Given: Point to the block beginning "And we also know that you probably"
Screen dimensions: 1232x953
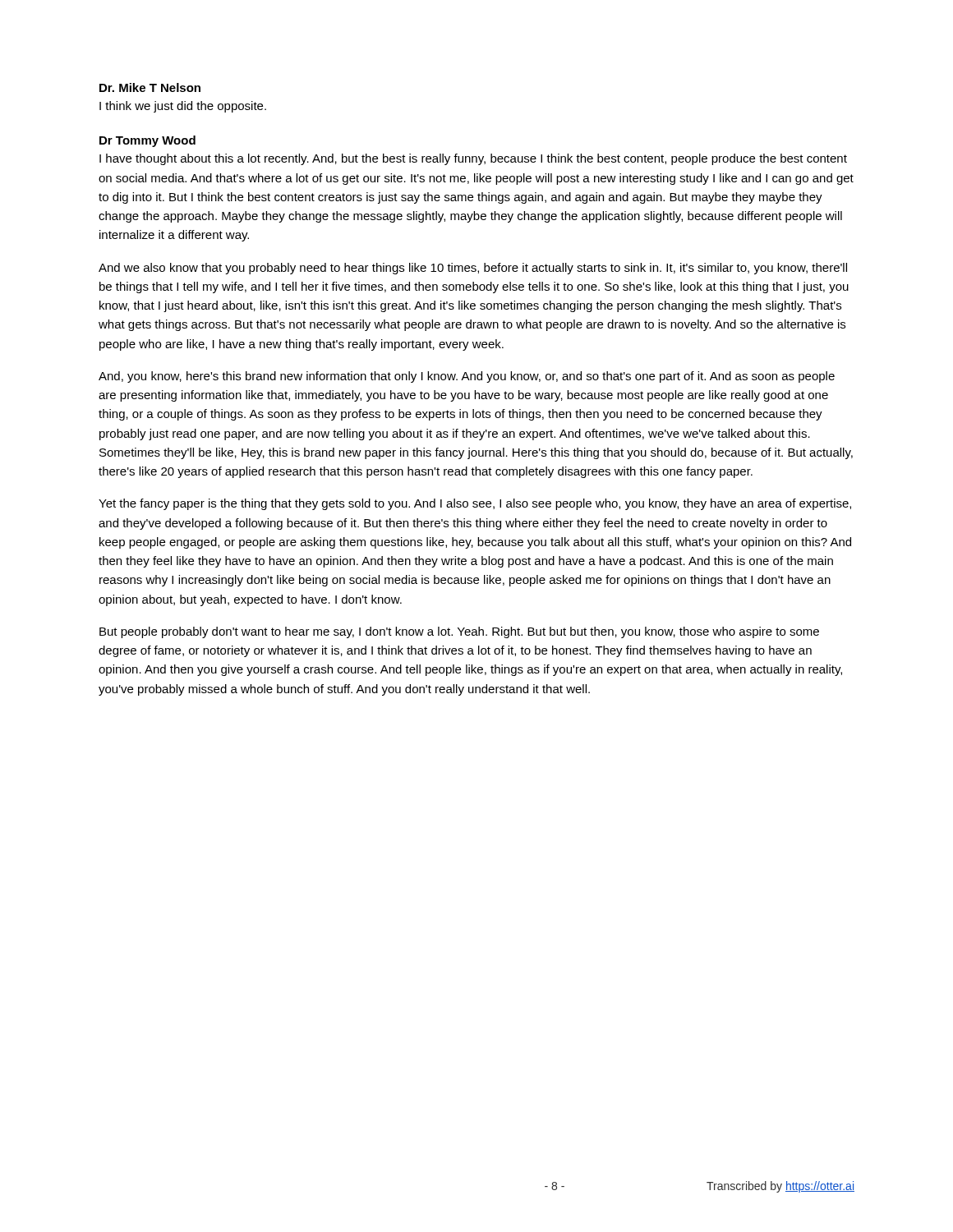Looking at the screenshot, I should (476, 305).
